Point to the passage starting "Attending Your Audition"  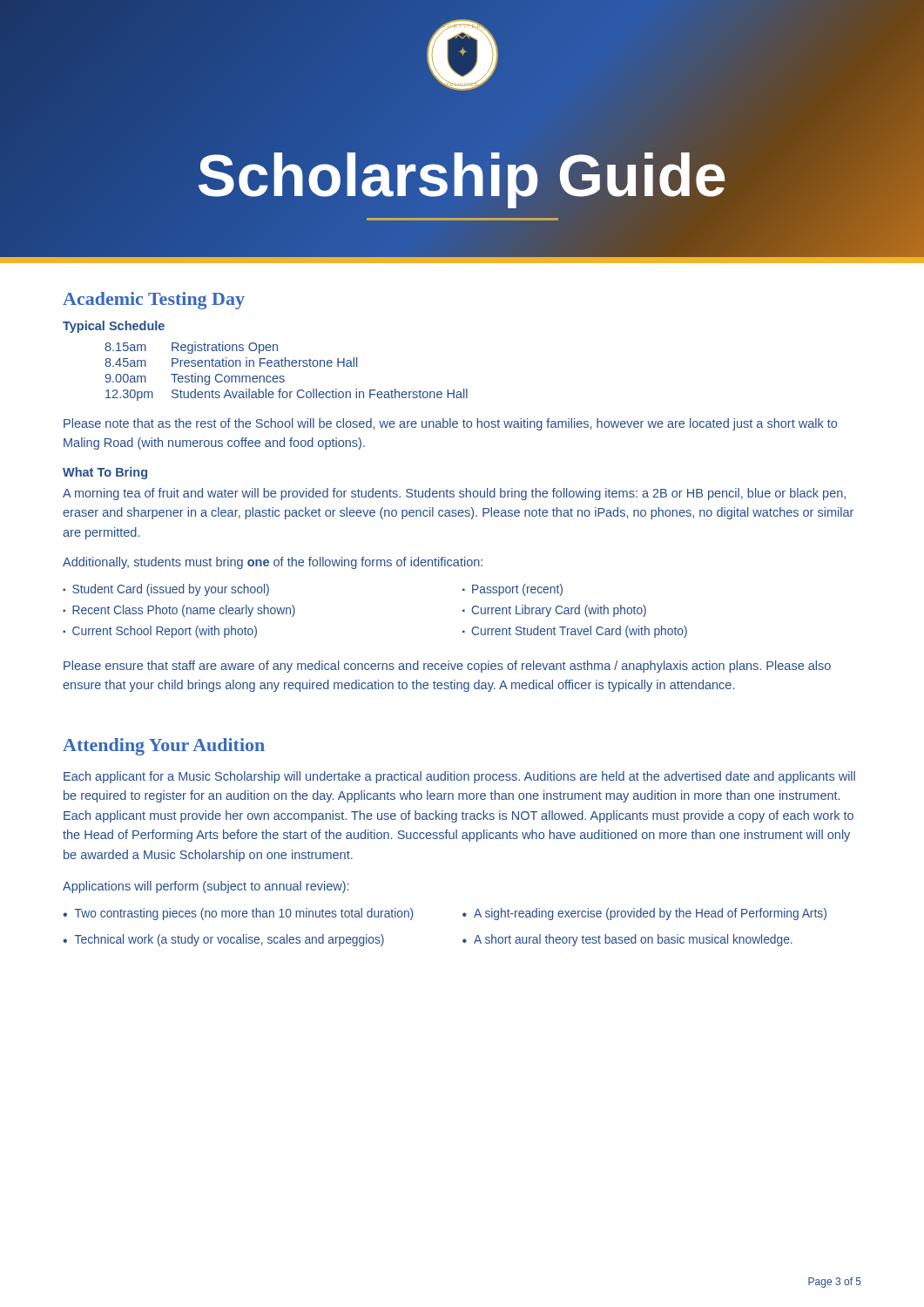tap(164, 744)
